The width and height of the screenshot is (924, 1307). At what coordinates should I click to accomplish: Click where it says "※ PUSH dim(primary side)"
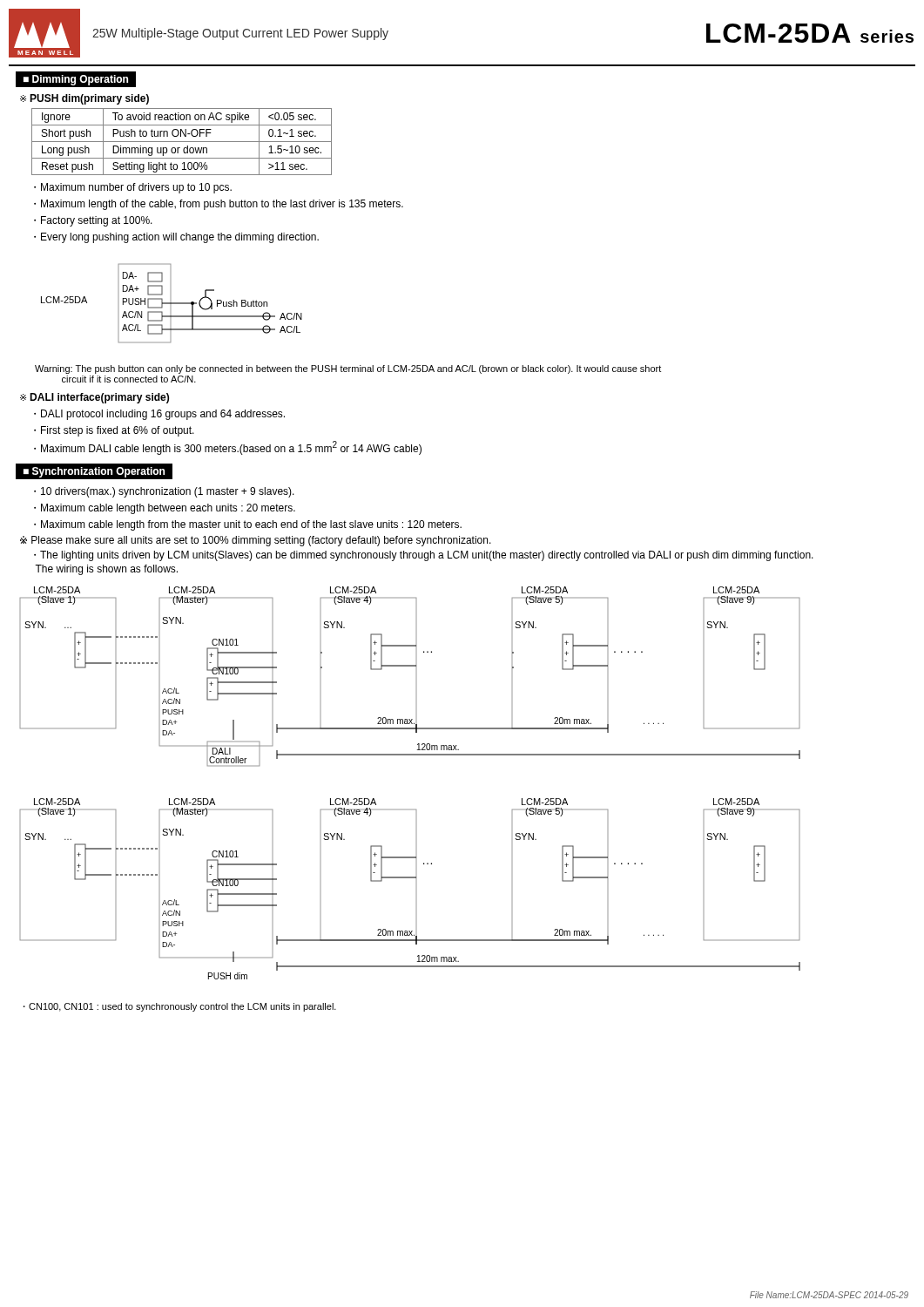84,98
